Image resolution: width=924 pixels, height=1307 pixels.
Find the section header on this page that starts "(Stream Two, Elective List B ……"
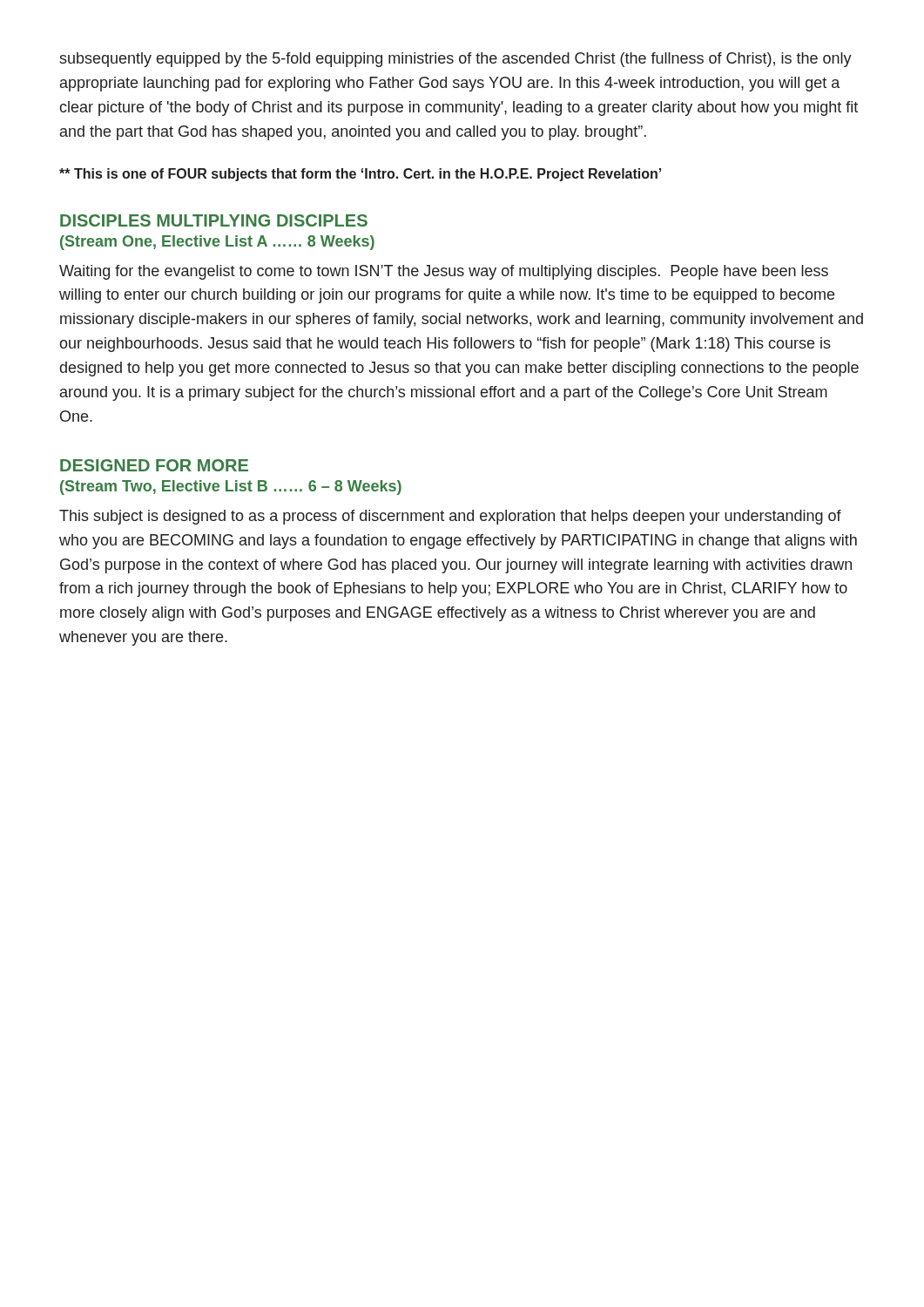[x=231, y=486]
